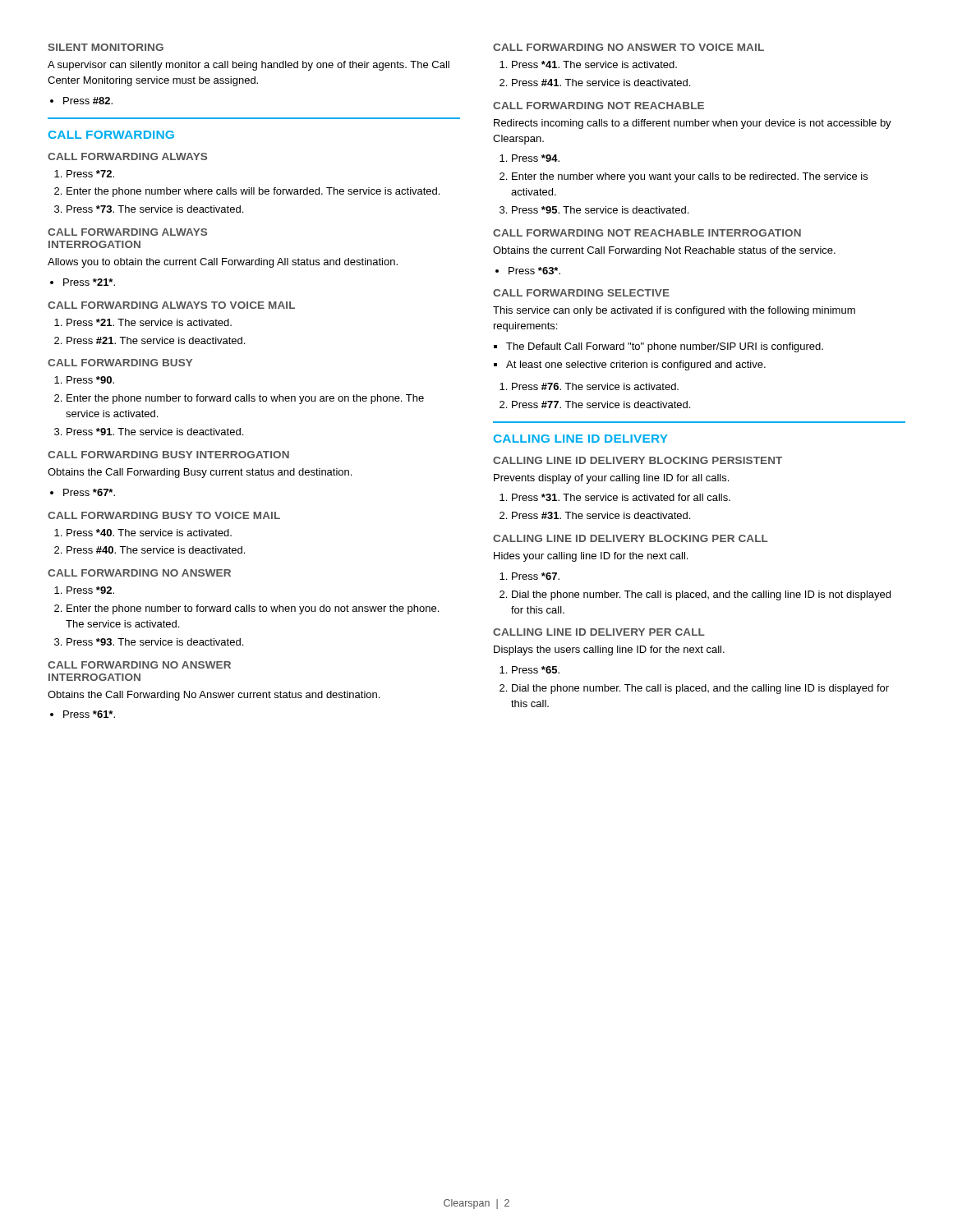Click on the list item that says "Press *67*."
Viewport: 953px width, 1232px height.
click(83, 492)
